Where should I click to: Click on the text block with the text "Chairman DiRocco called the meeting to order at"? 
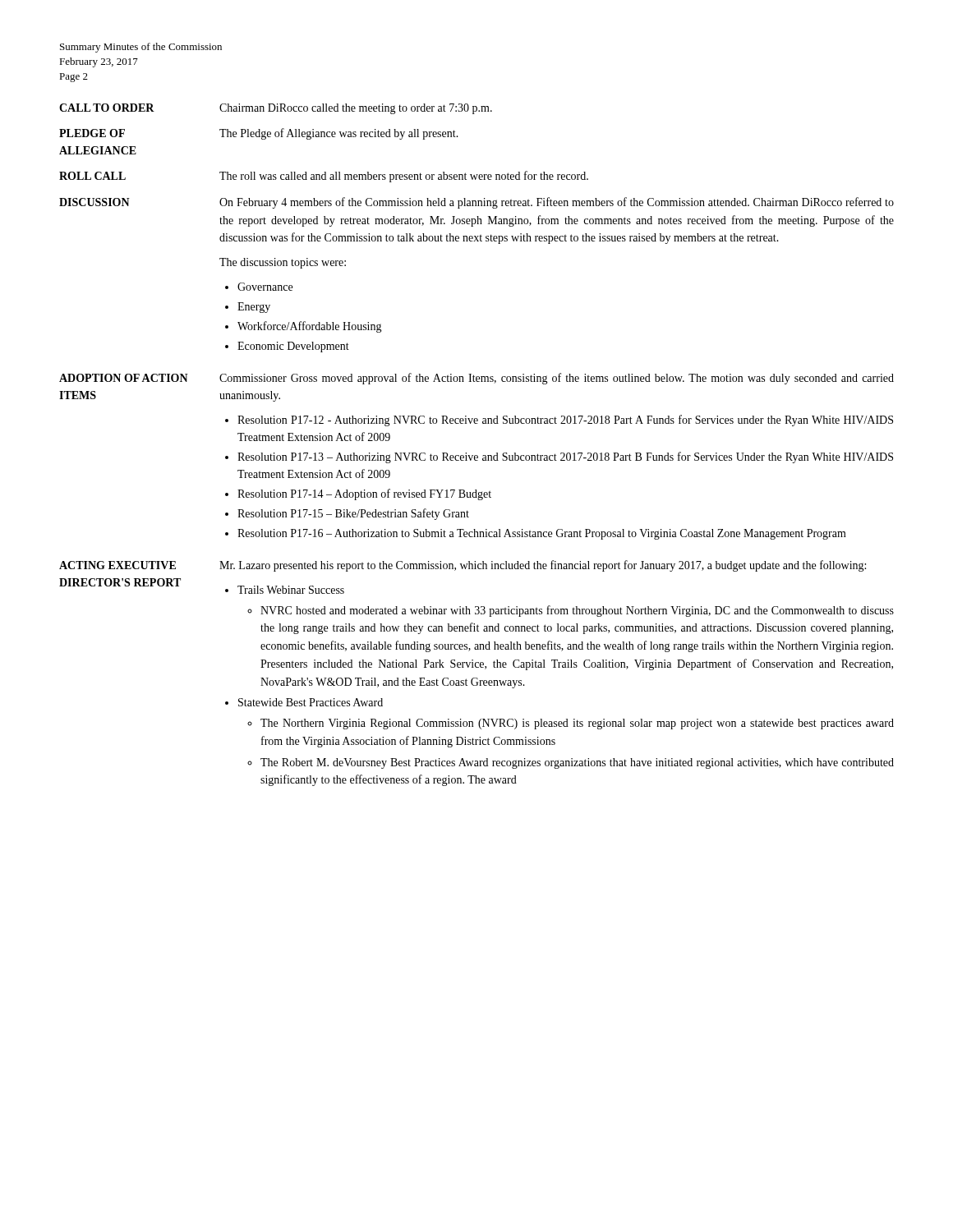click(x=356, y=108)
